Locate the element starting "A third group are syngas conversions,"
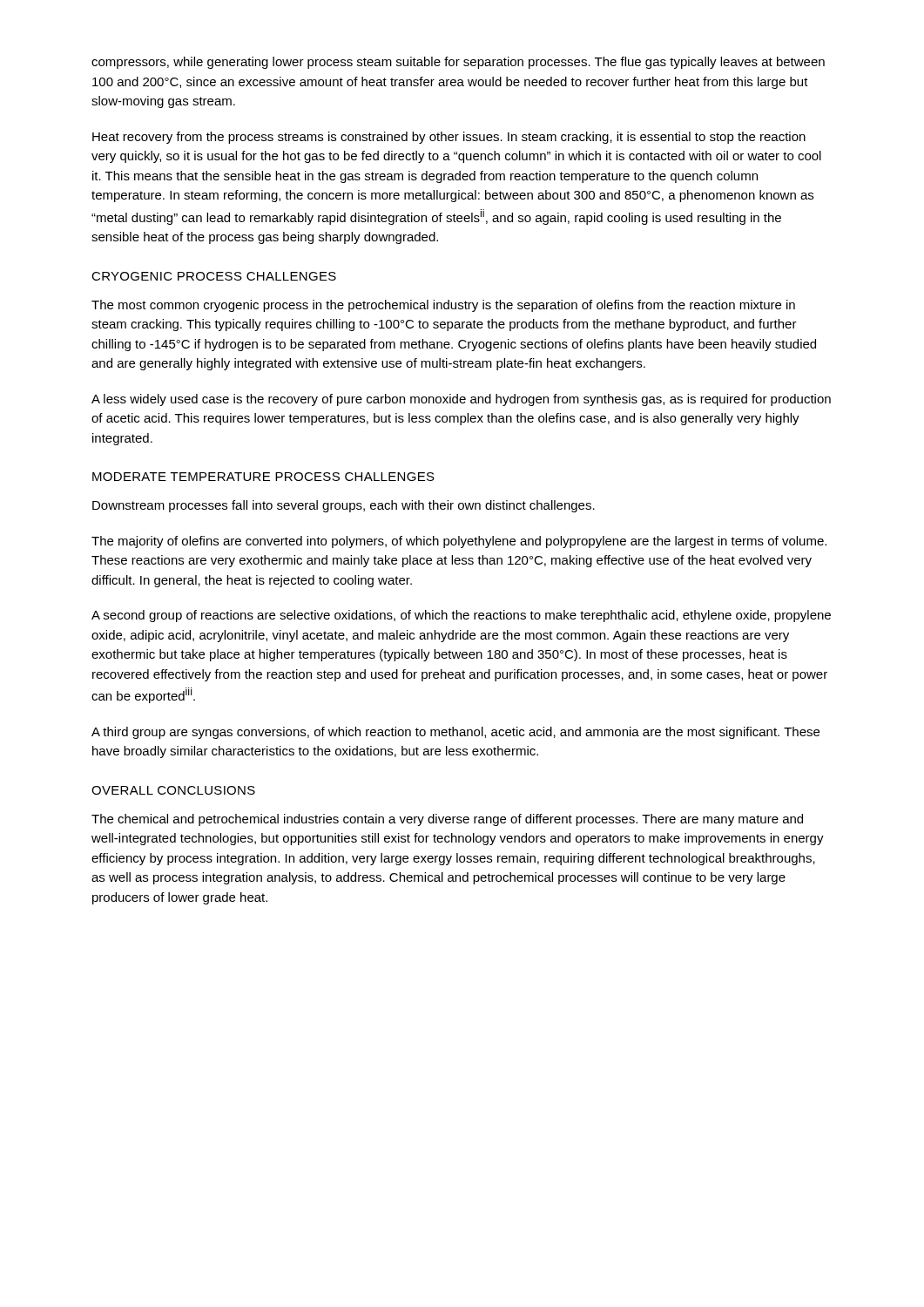Viewport: 924px width, 1307px height. [456, 741]
